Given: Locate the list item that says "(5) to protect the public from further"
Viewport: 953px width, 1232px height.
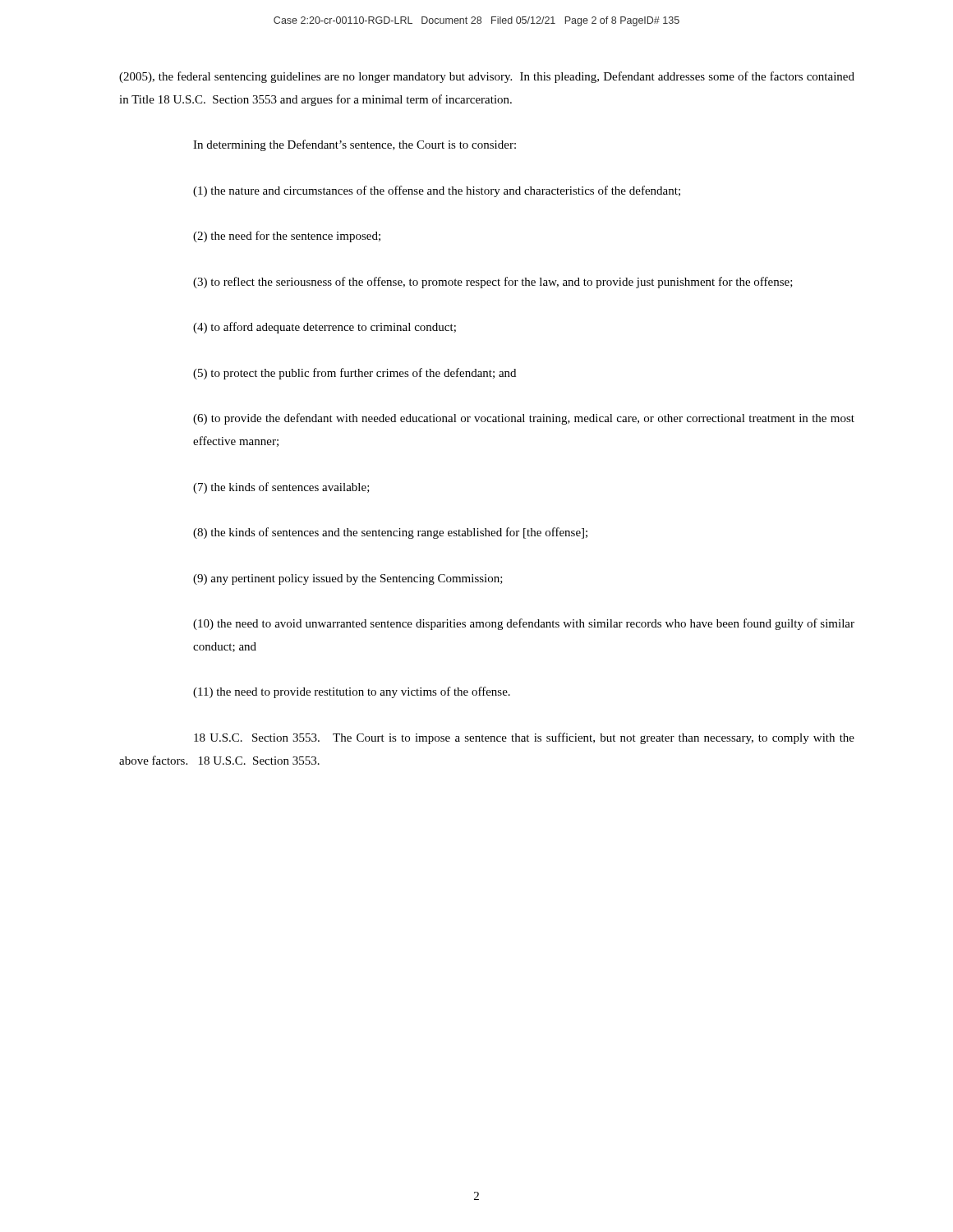Looking at the screenshot, I should click(355, 373).
